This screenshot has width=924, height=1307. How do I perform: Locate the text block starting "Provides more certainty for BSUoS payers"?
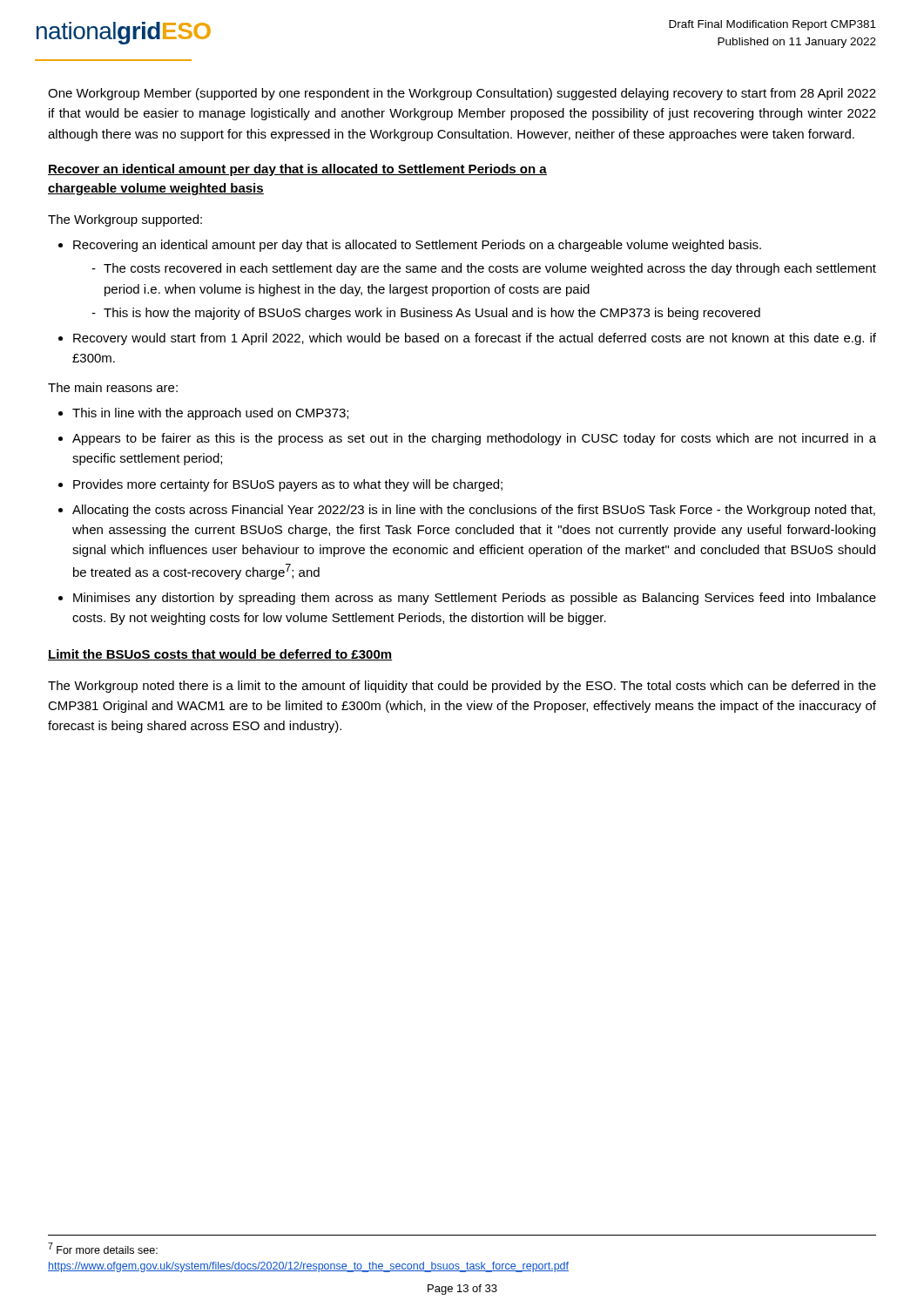[288, 484]
